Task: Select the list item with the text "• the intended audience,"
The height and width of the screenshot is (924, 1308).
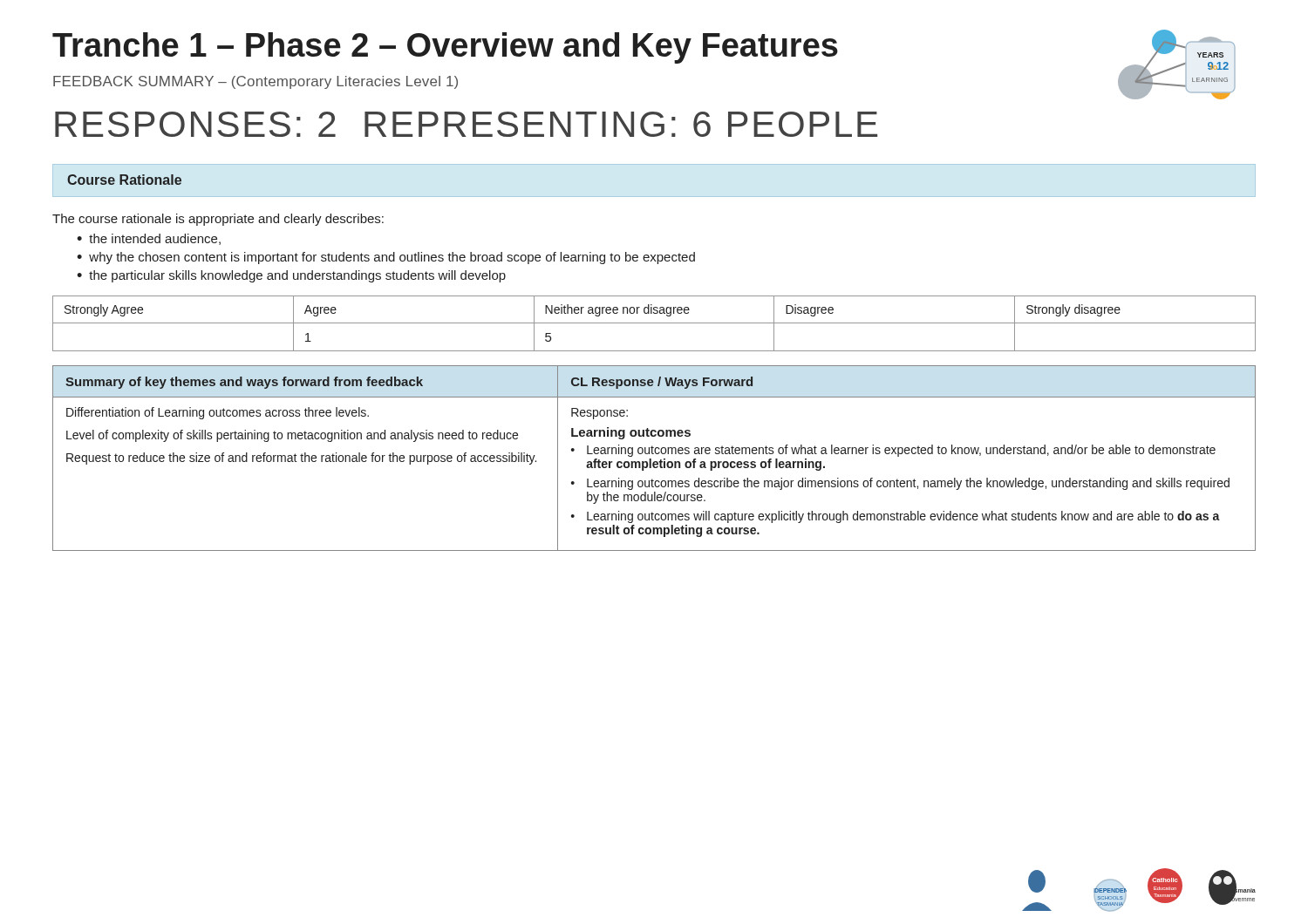Action: pyautogui.click(x=149, y=239)
